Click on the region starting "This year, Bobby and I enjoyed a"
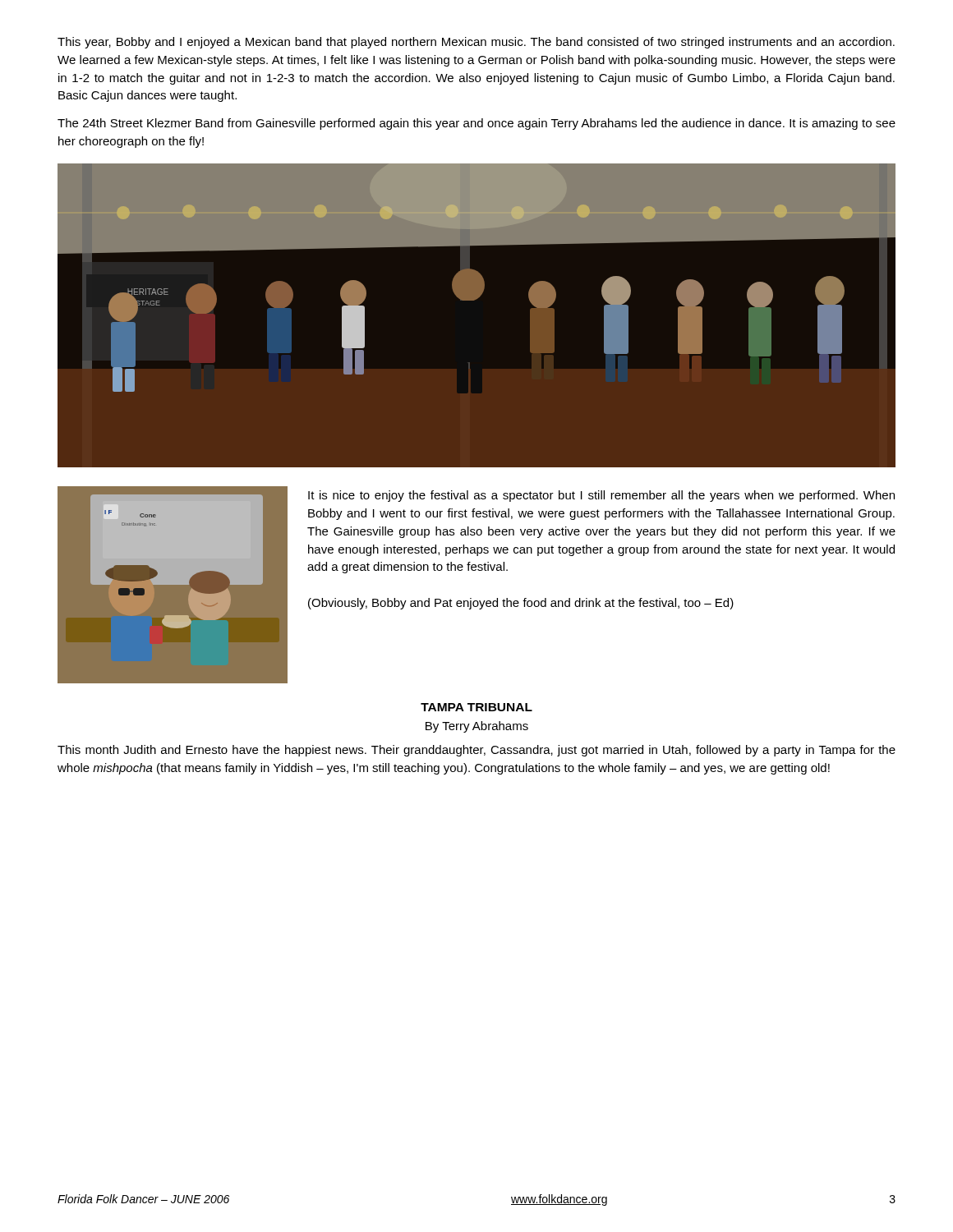The image size is (953, 1232). click(476, 68)
